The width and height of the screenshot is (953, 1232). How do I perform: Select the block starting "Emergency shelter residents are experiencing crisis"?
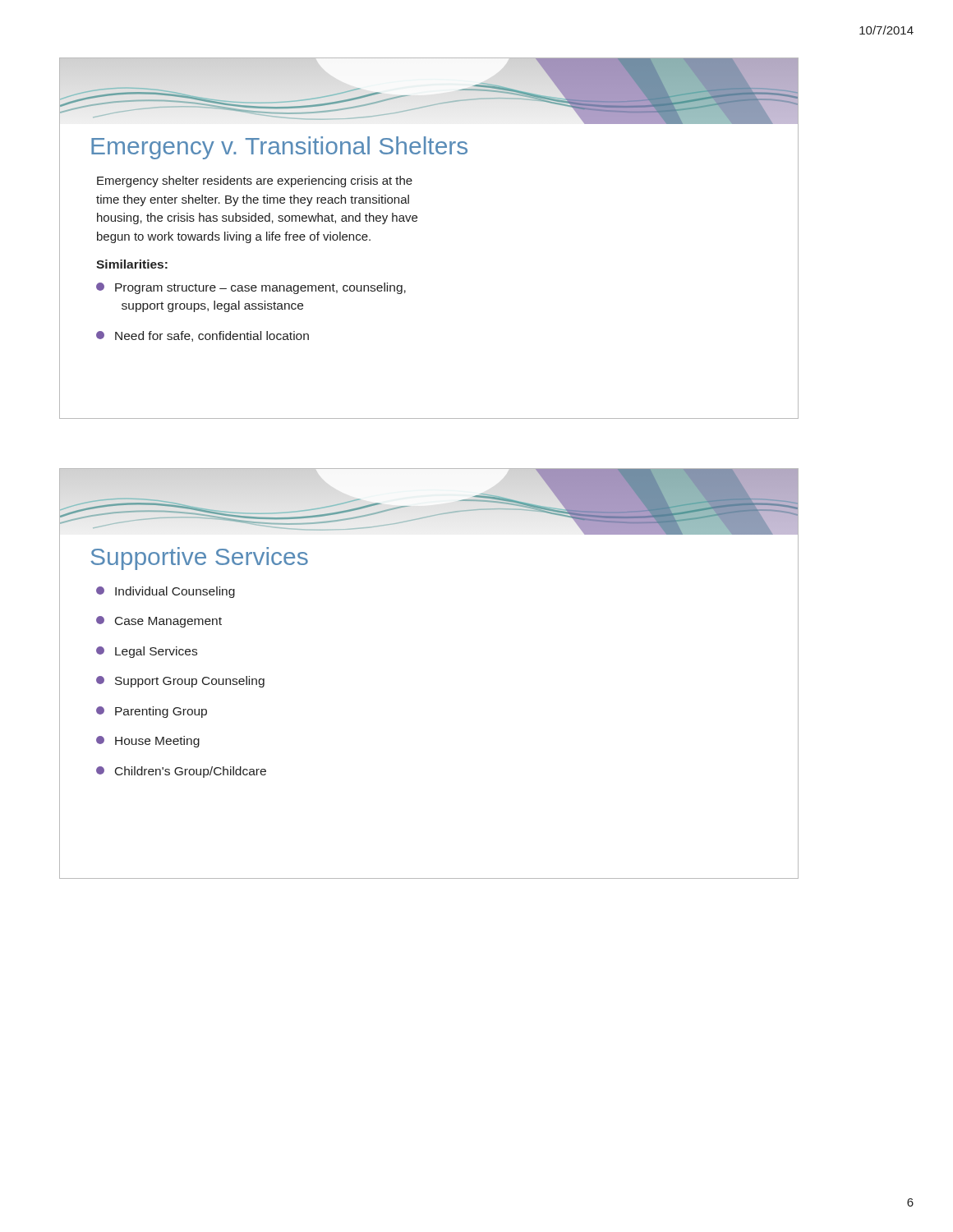click(x=257, y=208)
